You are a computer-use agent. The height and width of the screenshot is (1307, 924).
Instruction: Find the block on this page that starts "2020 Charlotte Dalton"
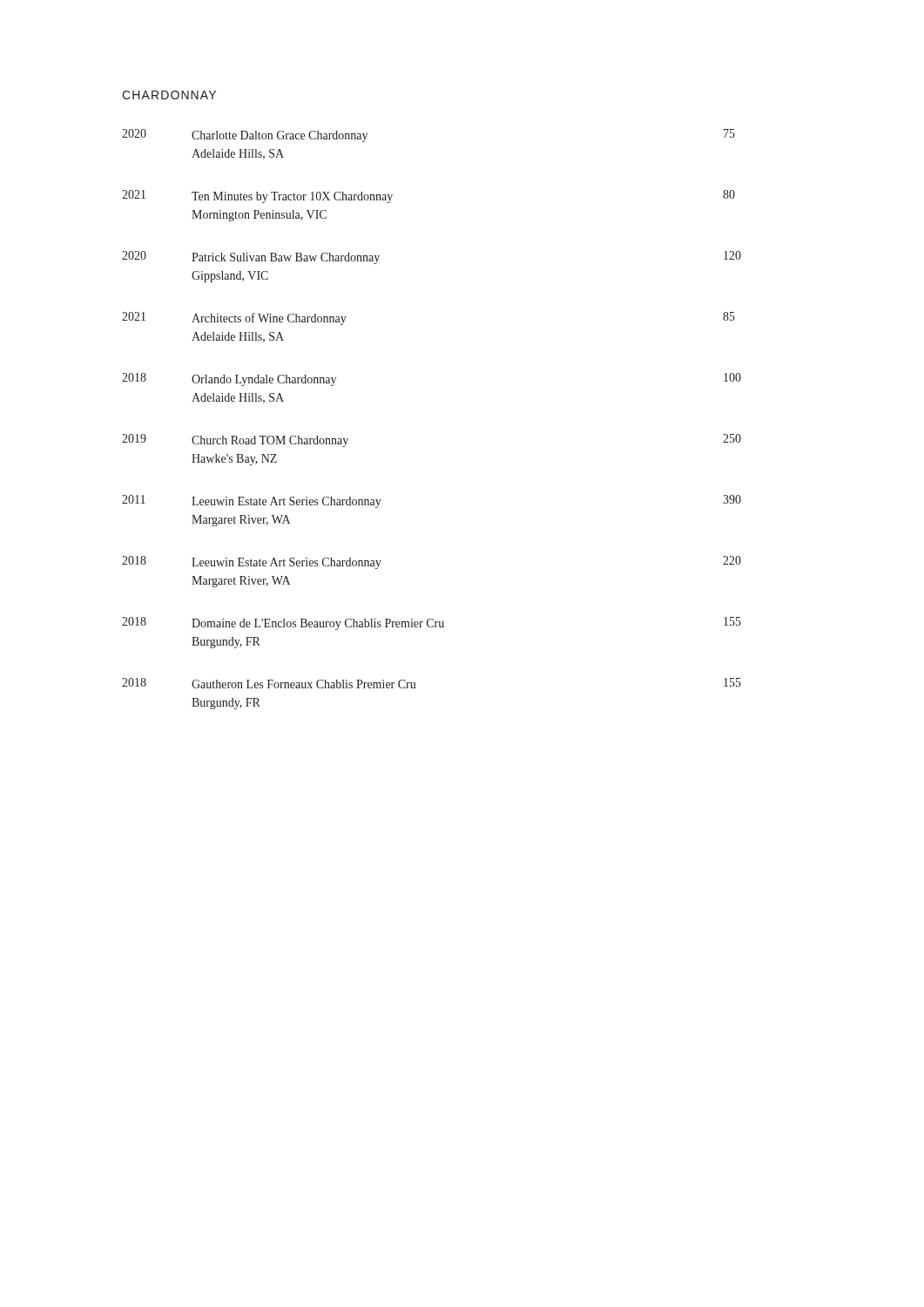[282, 135]
